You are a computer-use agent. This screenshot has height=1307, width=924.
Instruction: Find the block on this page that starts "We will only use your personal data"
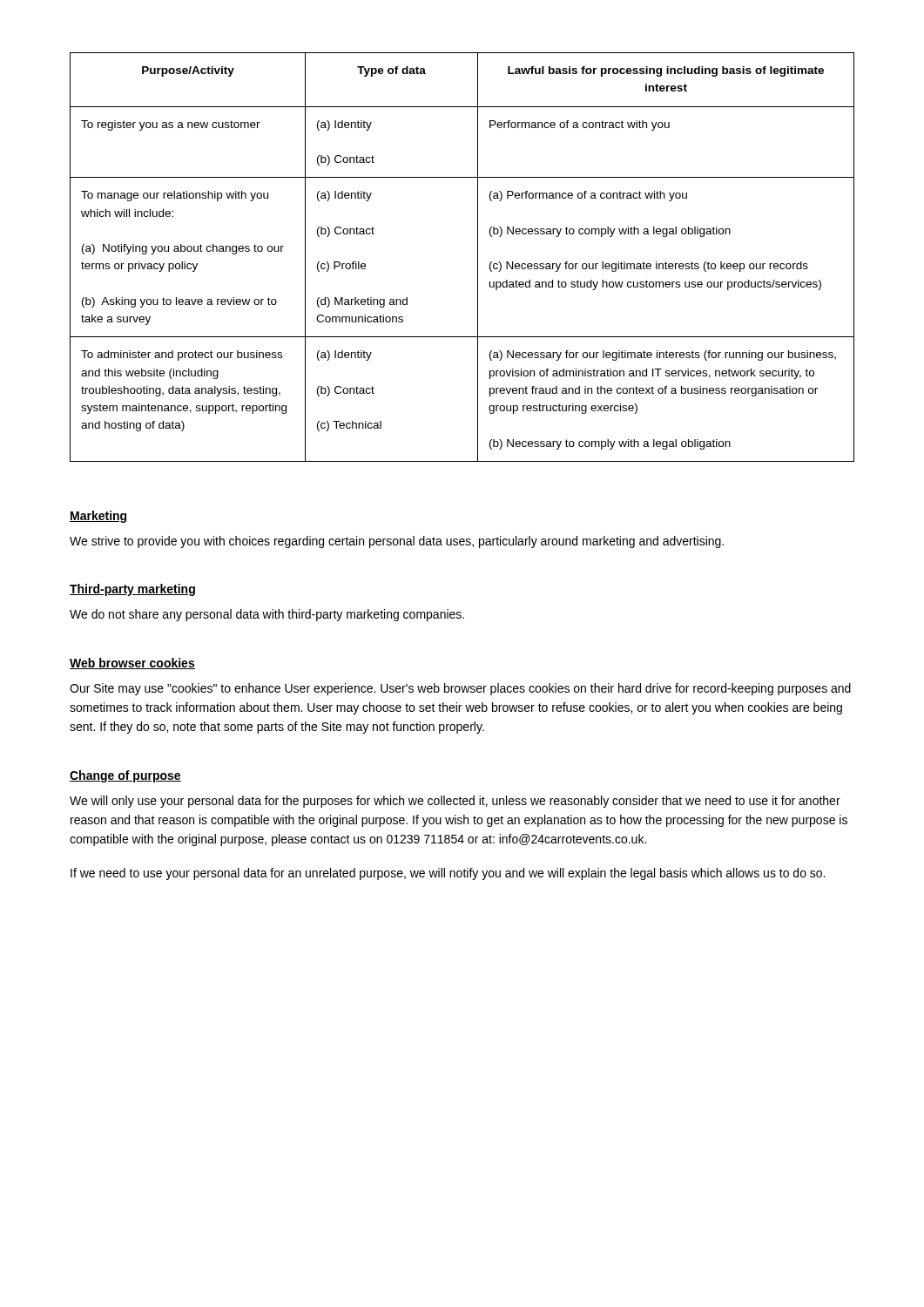(459, 820)
